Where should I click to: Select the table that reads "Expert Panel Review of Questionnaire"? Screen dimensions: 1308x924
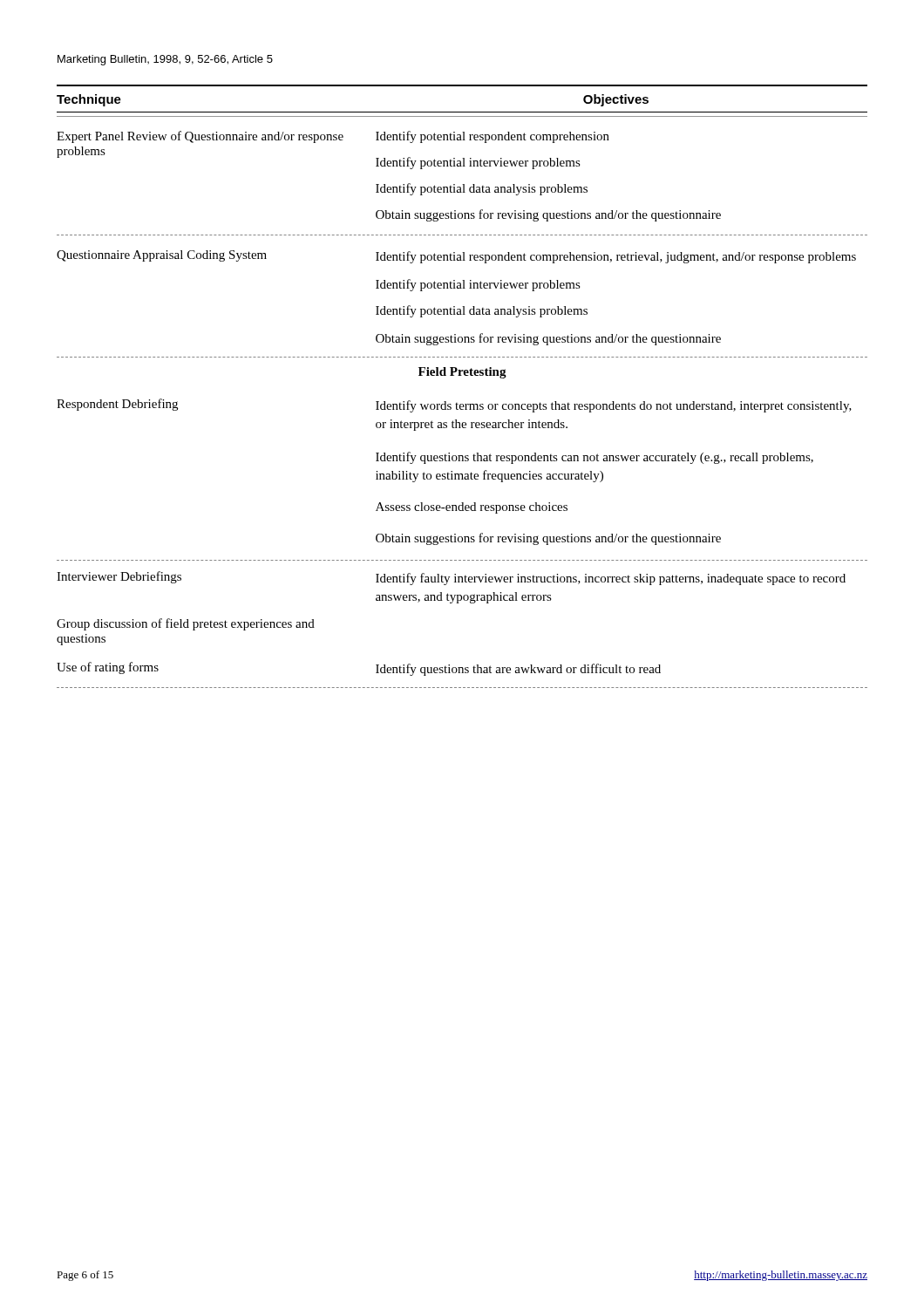[462, 386]
